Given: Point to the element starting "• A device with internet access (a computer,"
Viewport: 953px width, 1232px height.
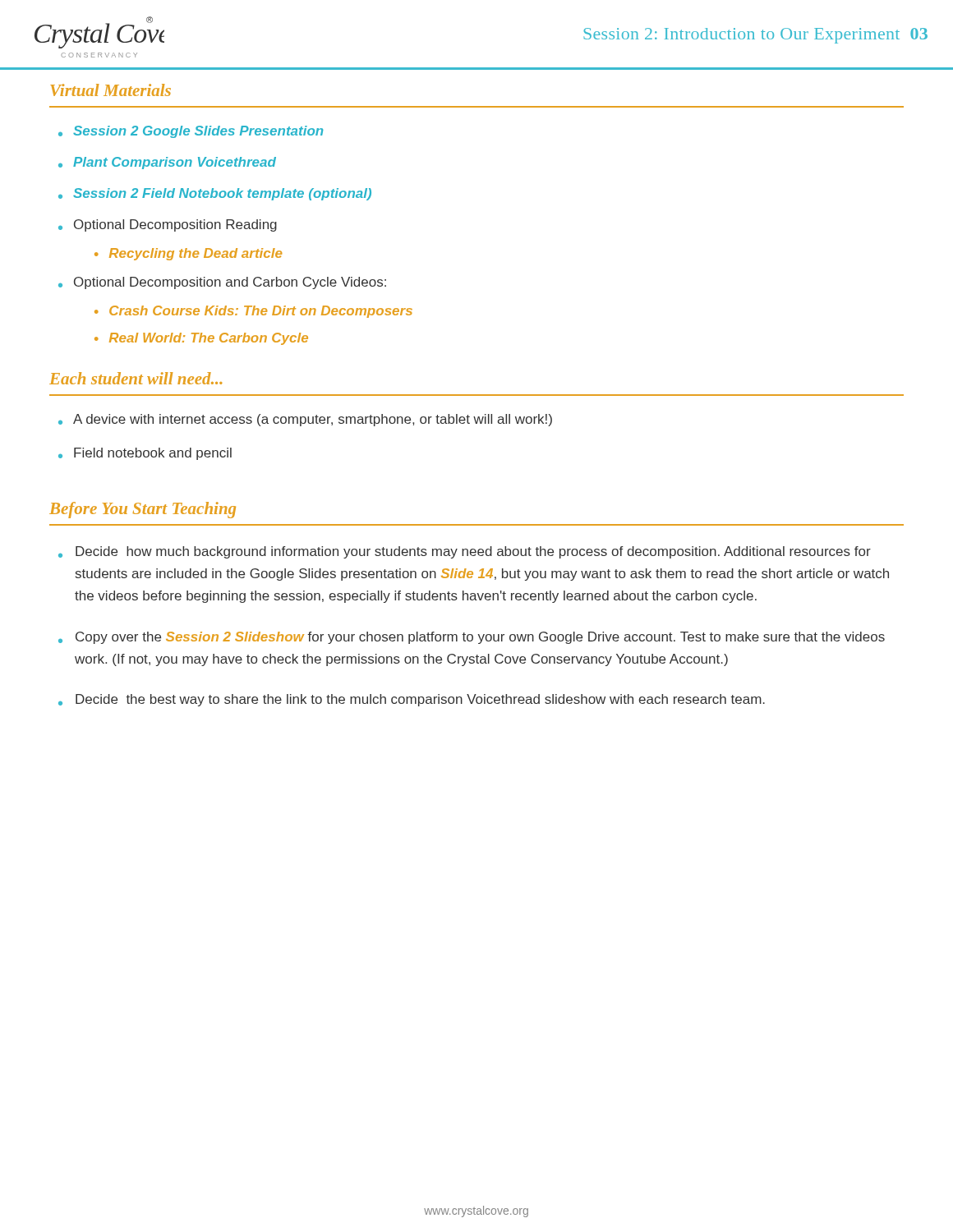Looking at the screenshot, I should pos(305,422).
